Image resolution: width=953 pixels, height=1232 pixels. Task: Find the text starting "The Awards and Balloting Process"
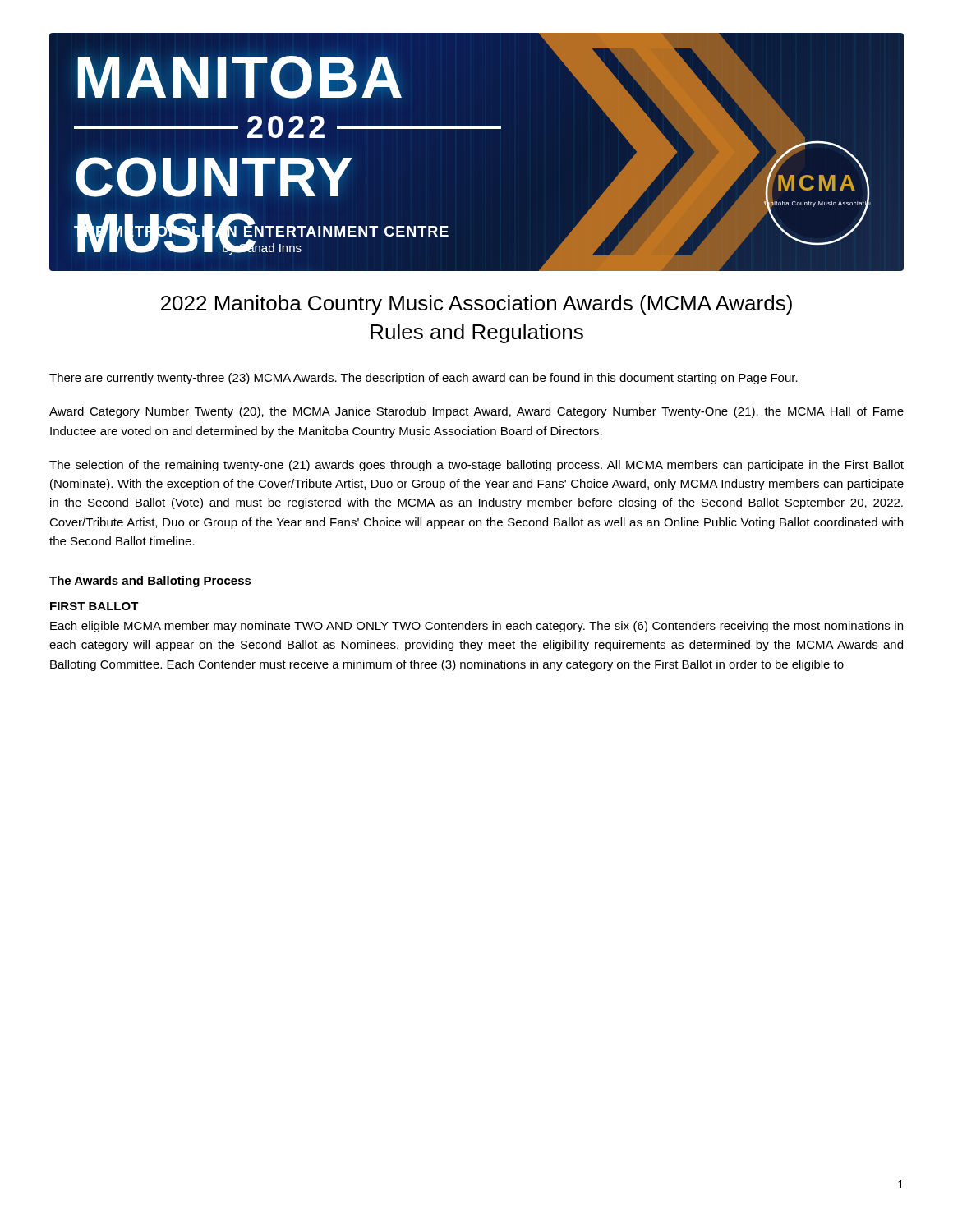150,580
